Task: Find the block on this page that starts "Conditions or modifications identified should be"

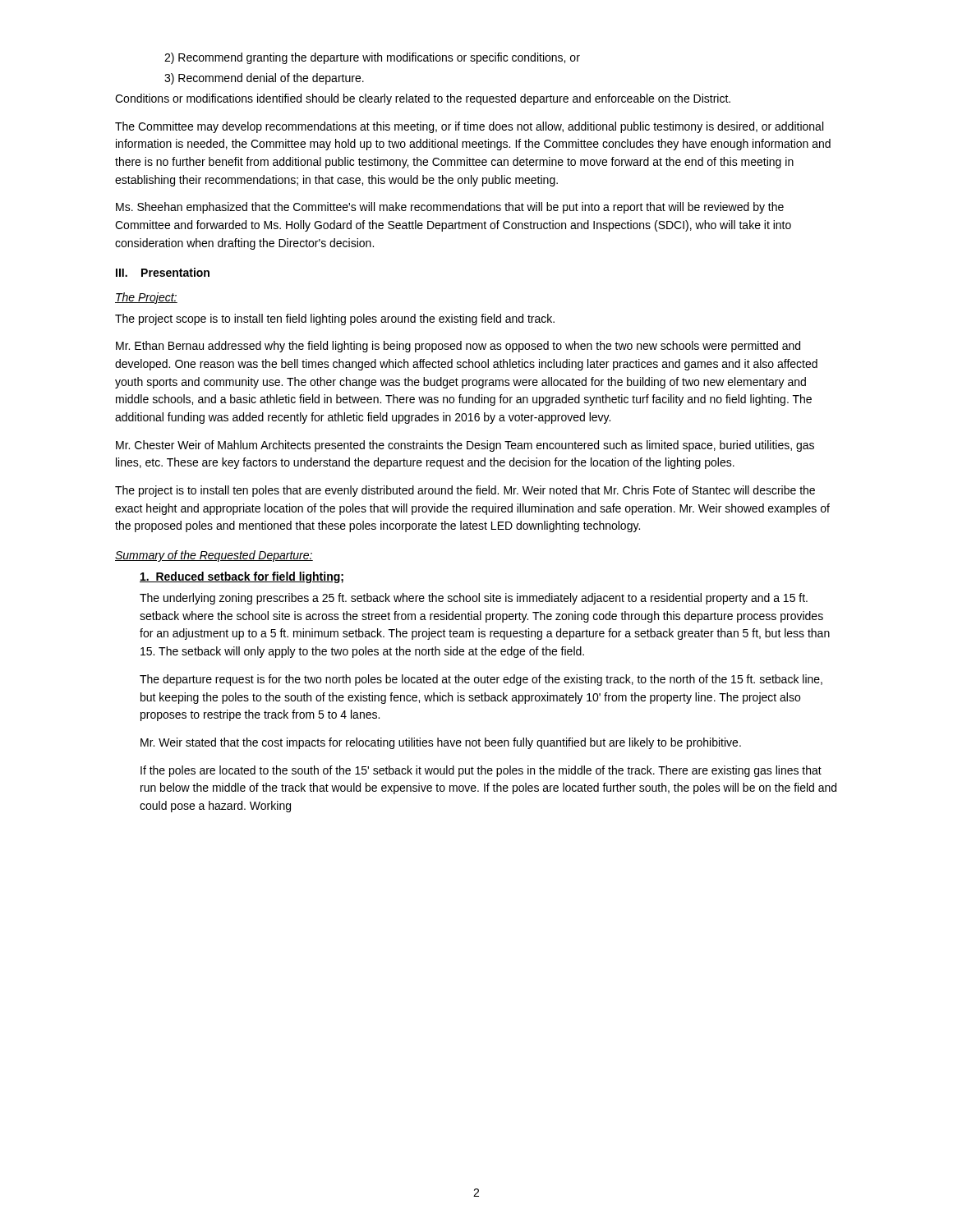Action: (423, 99)
